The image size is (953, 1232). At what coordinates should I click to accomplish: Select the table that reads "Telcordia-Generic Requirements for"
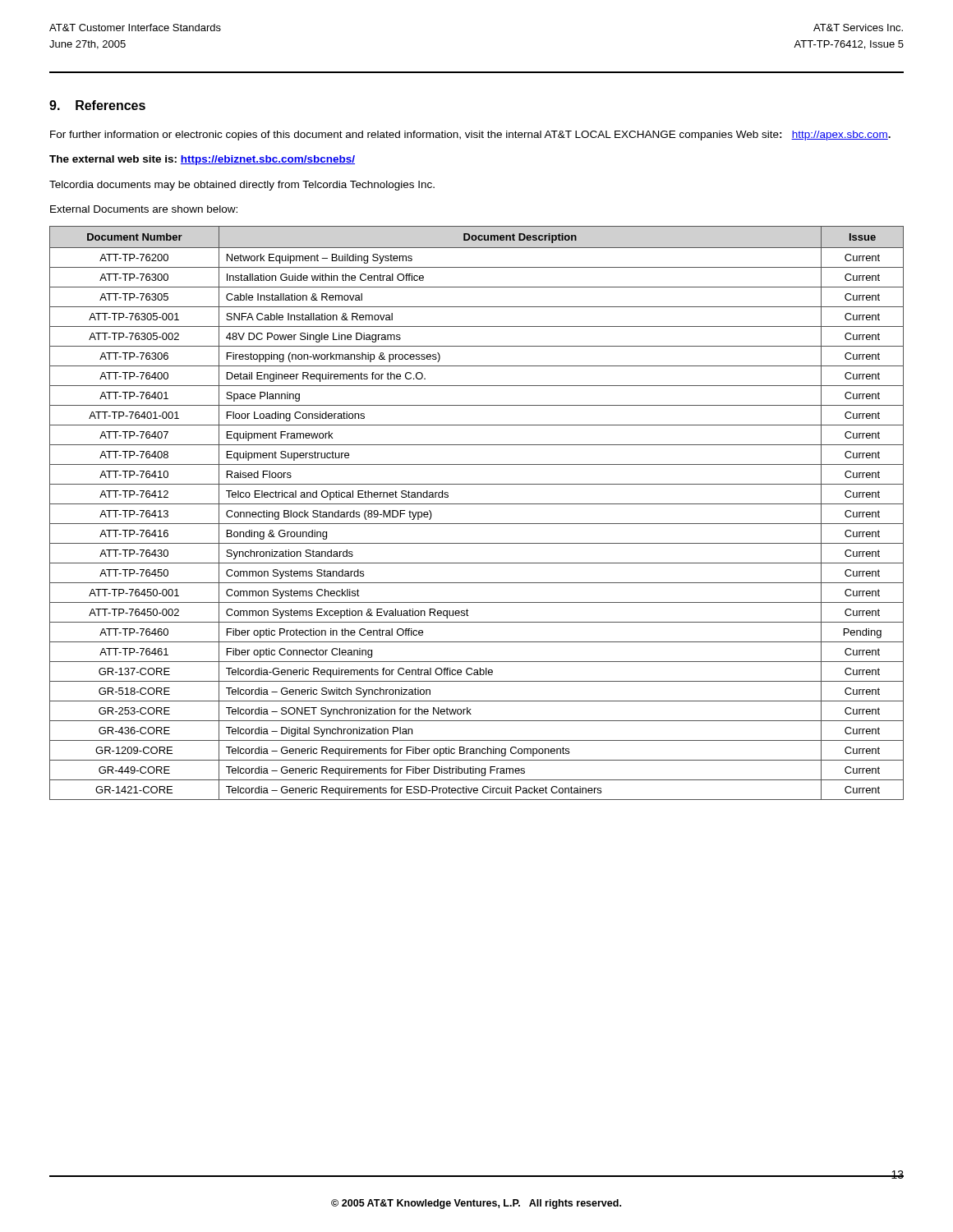[476, 513]
